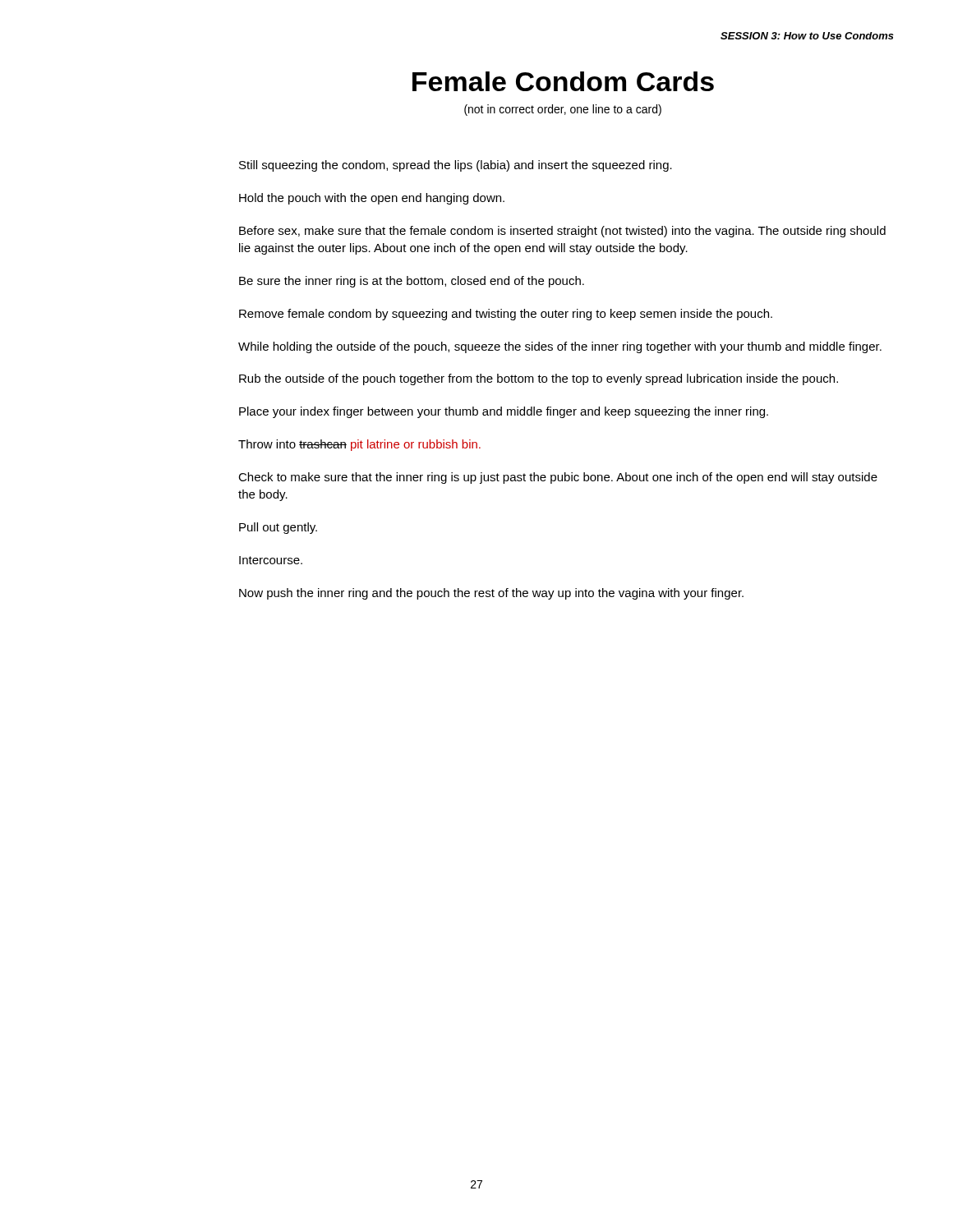This screenshot has height=1232, width=953.
Task: Point to the passage starting "Hold the pouch with the open end"
Action: pyautogui.click(x=372, y=197)
